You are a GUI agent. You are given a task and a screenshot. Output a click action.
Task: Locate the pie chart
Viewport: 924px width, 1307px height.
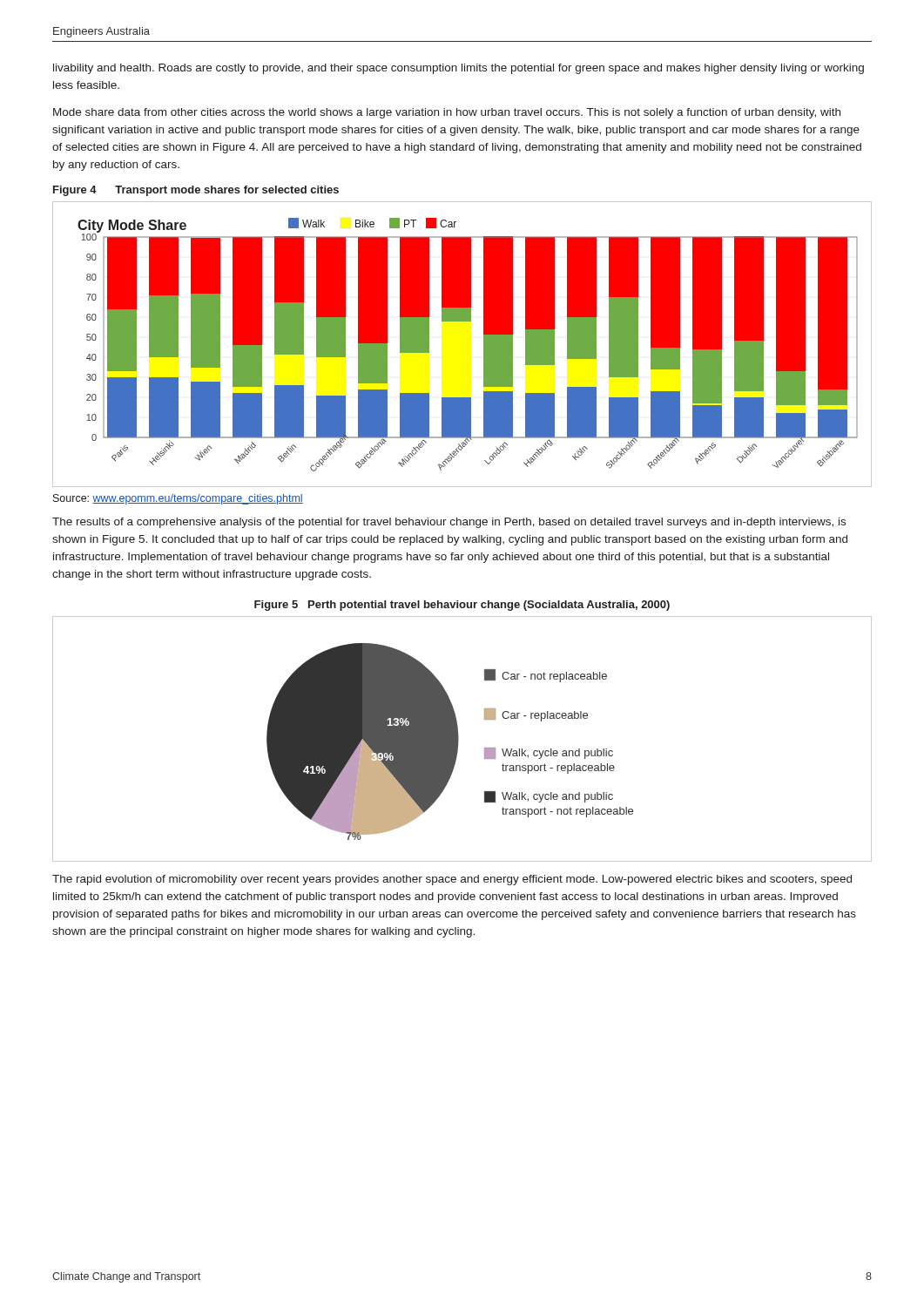click(462, 738)
